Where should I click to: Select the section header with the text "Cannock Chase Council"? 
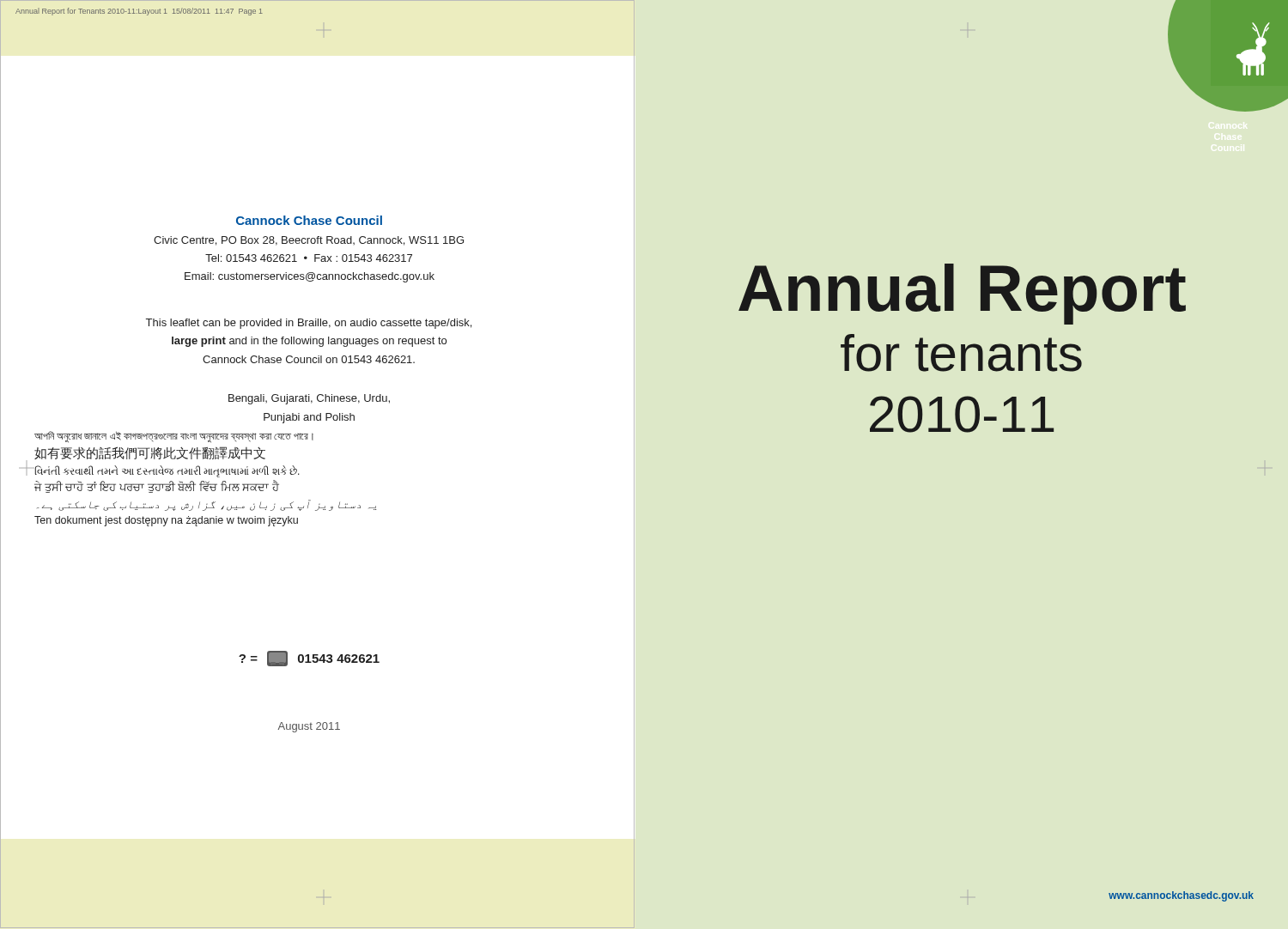309,220
